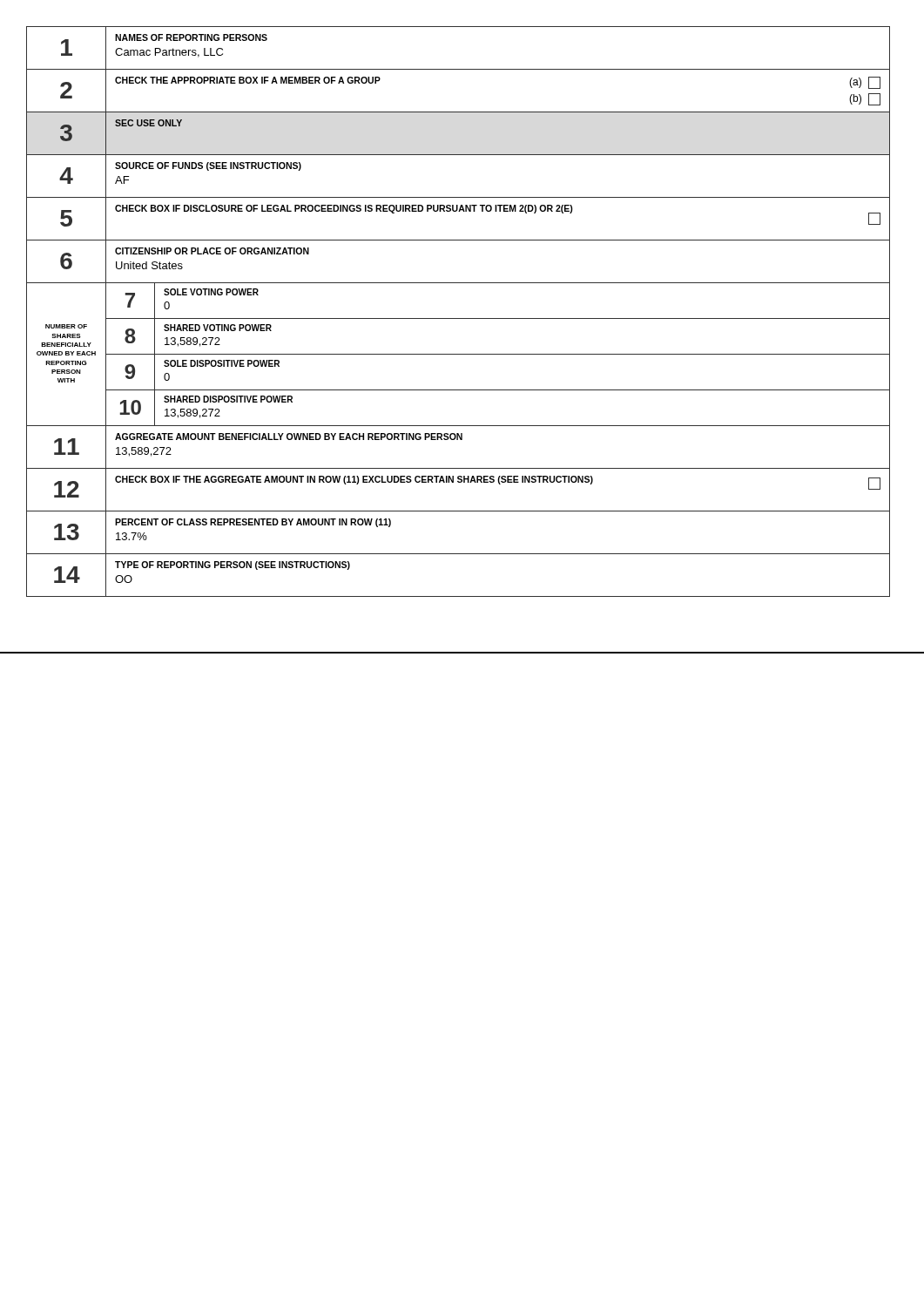This screenshot has height=1307, width=924.
Task: Find the table that mentions "11 Aggregate Amount Beneficially Owned"
Action: (x=458, y=447)
